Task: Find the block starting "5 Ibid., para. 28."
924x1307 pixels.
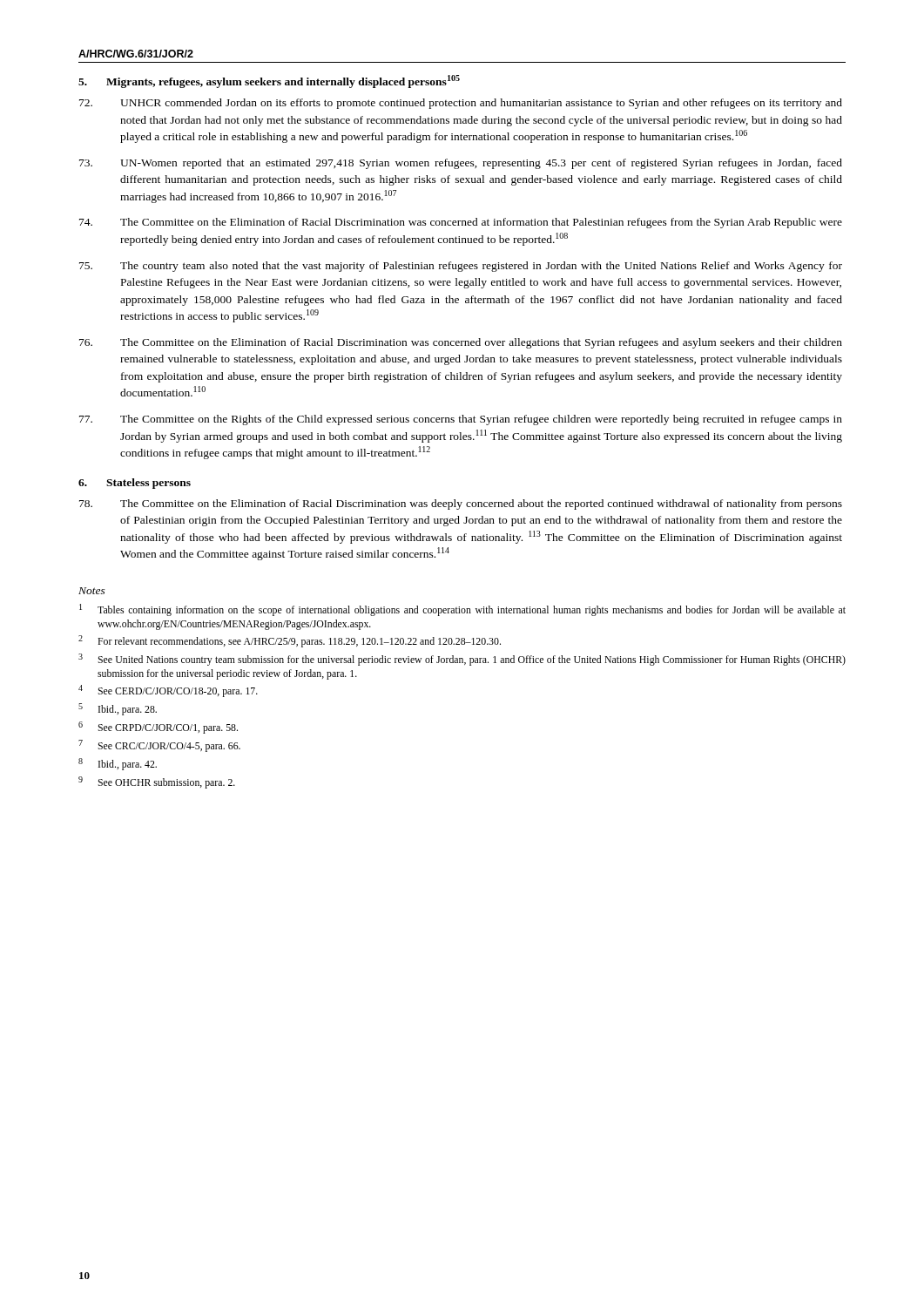Action: [x=118, y=709]
